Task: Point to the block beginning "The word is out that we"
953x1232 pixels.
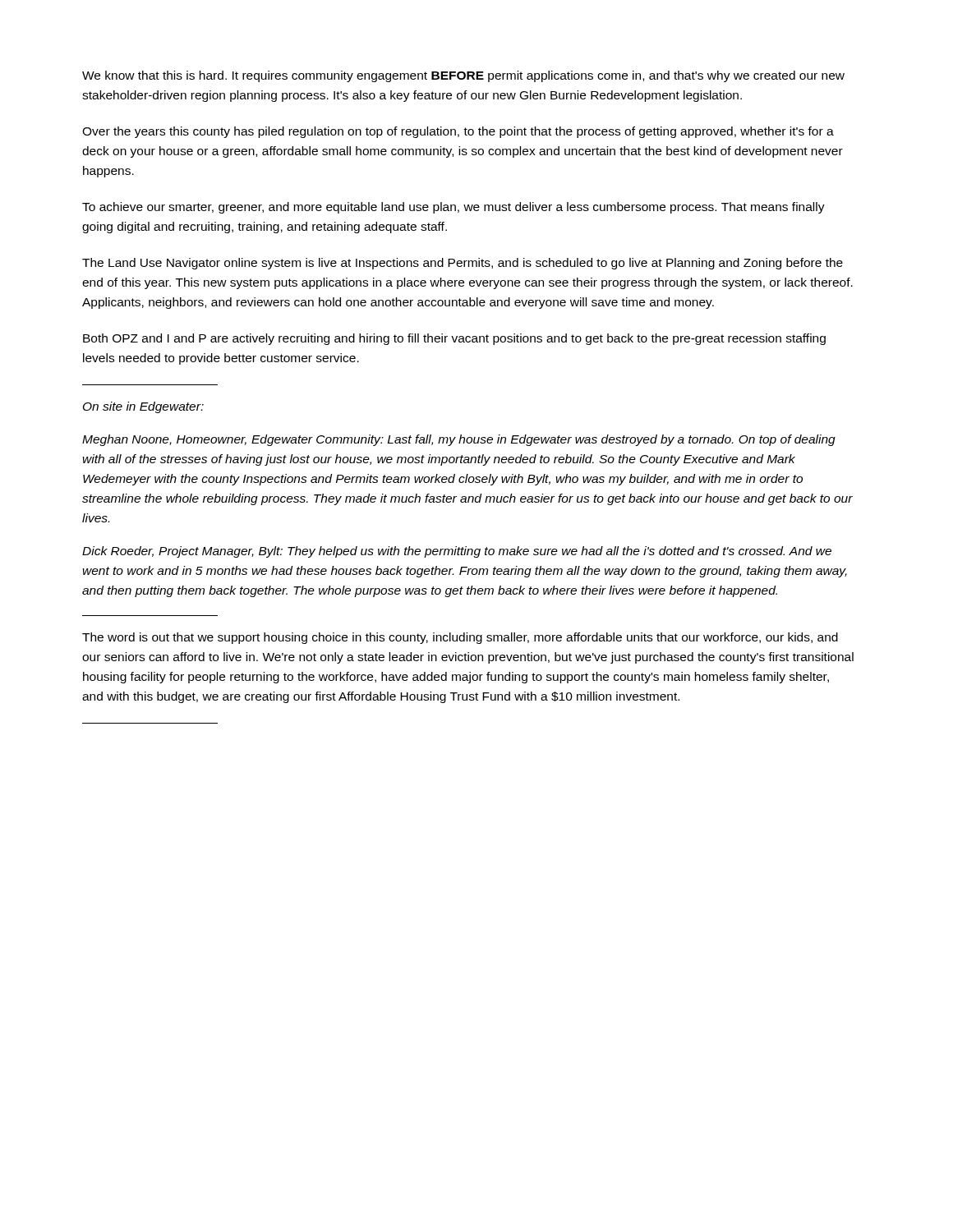Action: point(468,667)
